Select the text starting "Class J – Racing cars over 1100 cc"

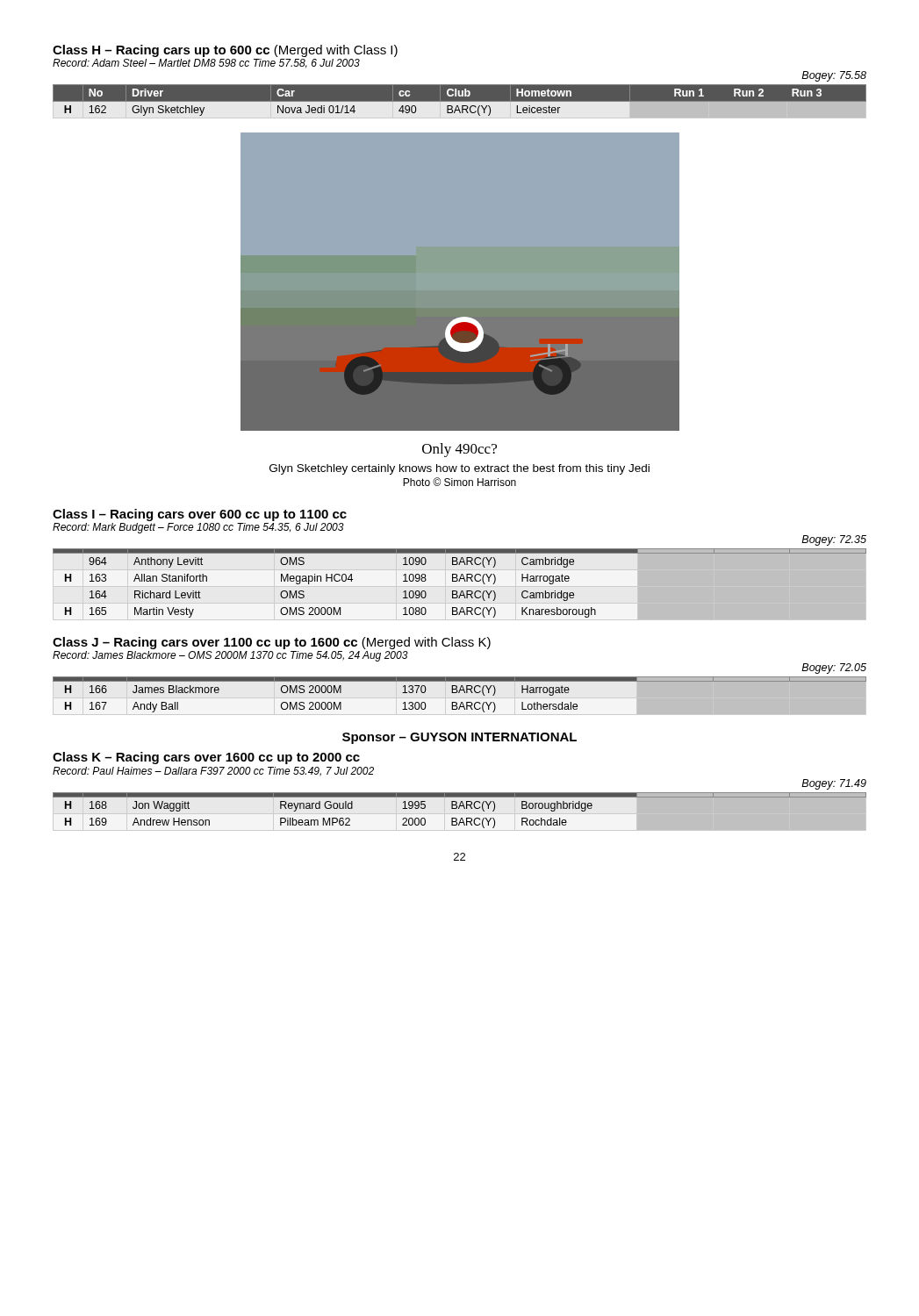[x=205, y=642]
